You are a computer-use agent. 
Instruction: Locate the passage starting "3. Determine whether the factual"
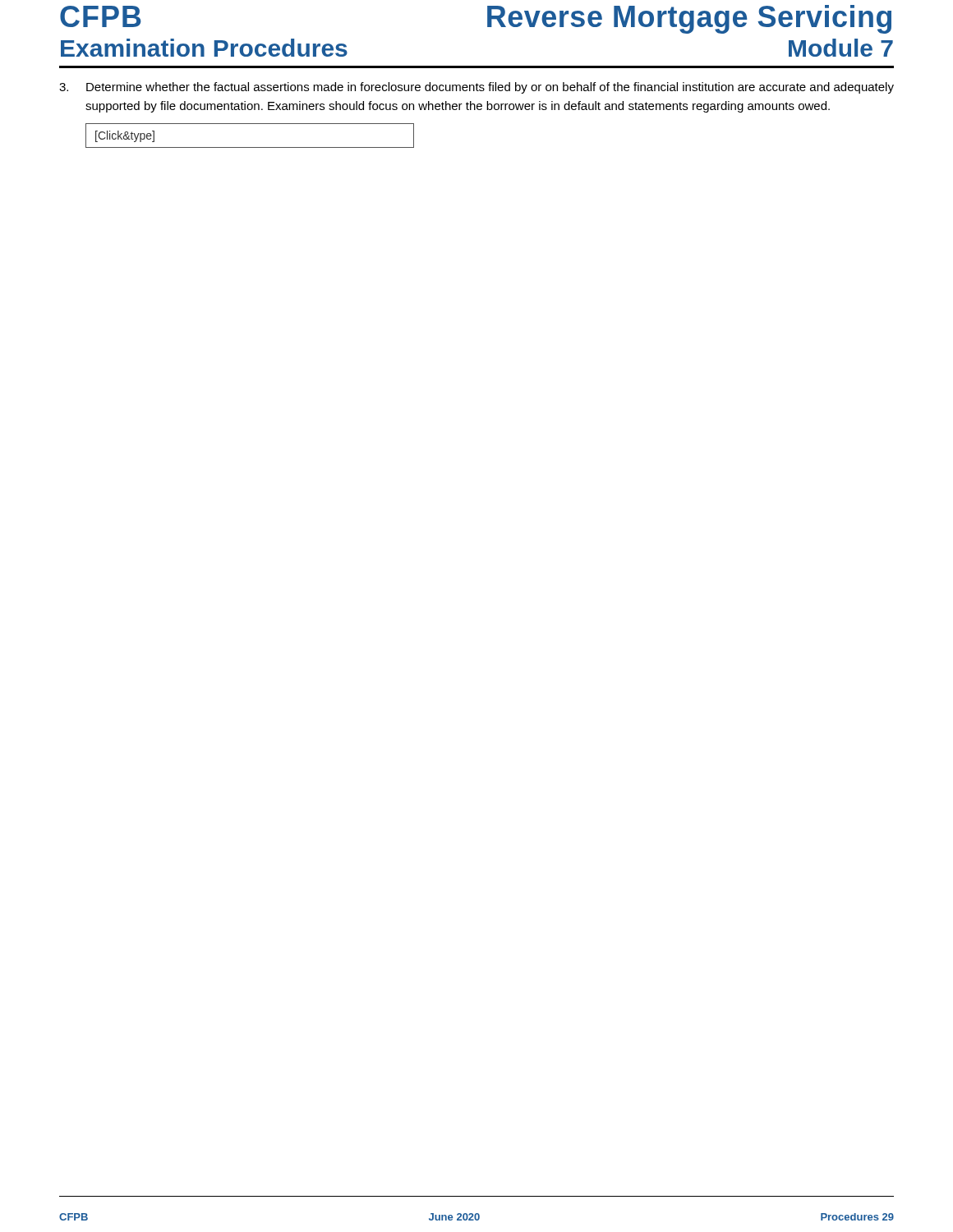coord(476,96)
